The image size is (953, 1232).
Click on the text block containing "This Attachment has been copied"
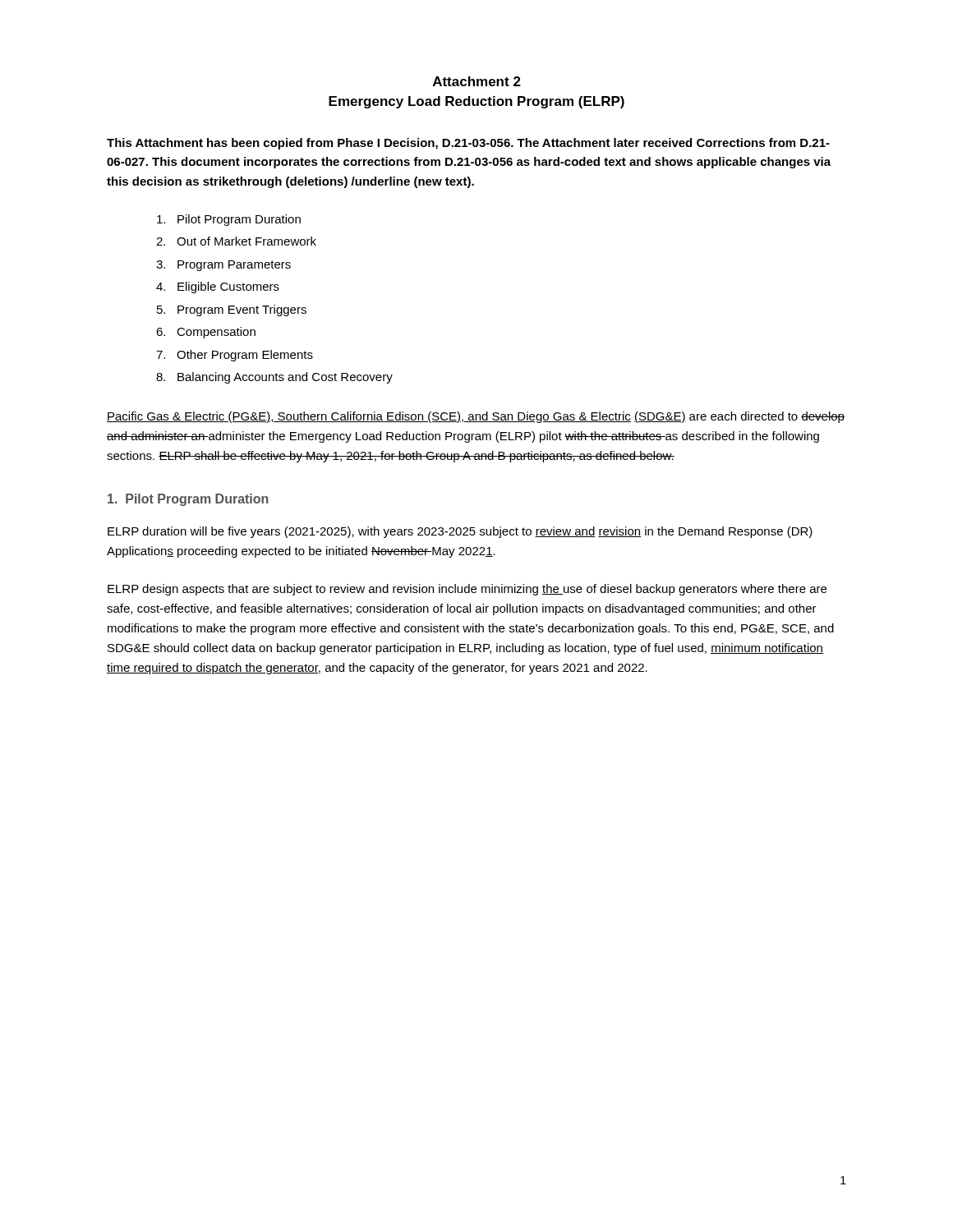pos(469,162)
